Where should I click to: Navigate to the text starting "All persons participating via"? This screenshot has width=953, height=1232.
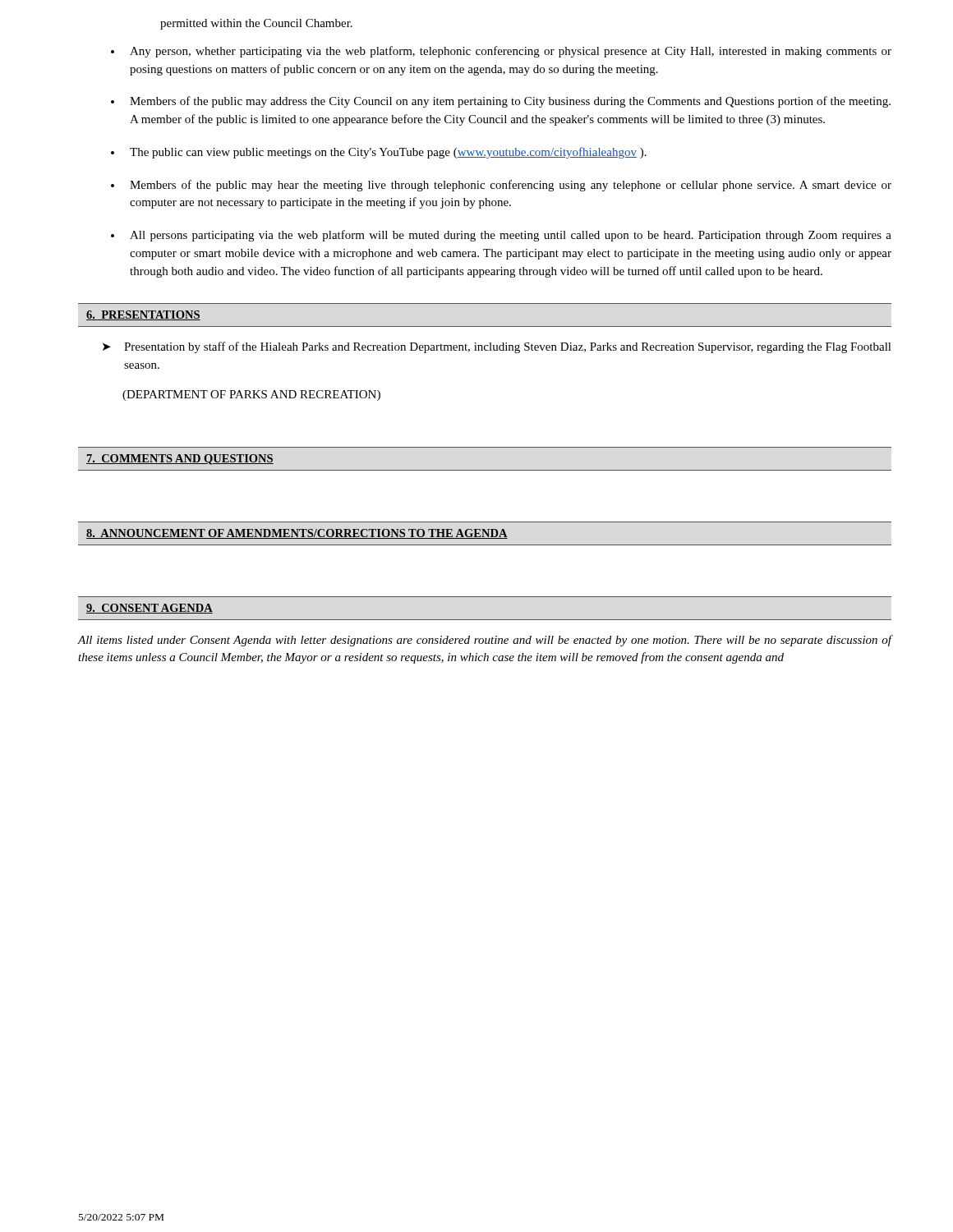point(511,253)
